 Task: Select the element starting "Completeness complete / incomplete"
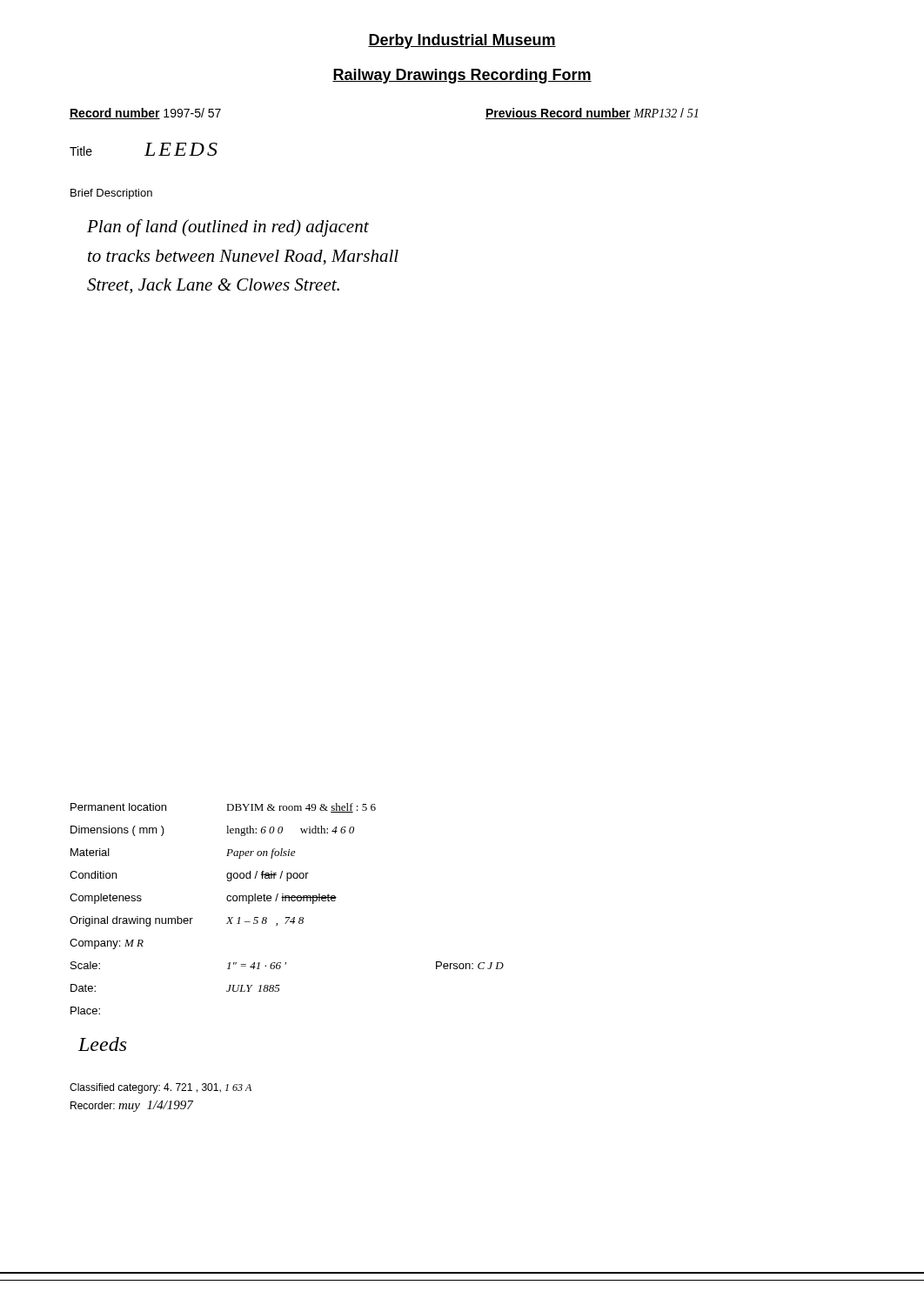pyautogui.click(x=105, y=898)
